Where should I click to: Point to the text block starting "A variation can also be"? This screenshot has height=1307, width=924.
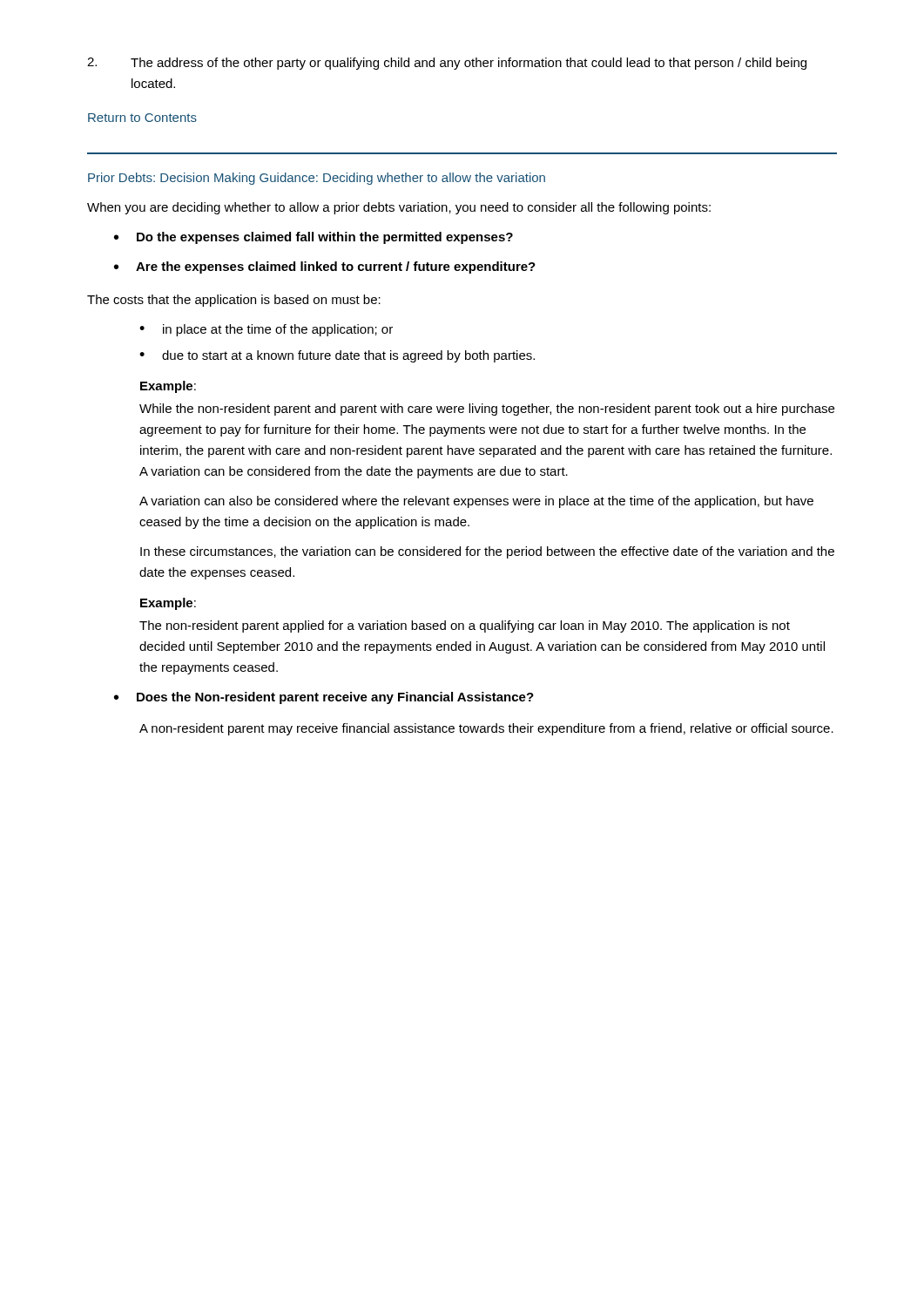pos(477,511)
